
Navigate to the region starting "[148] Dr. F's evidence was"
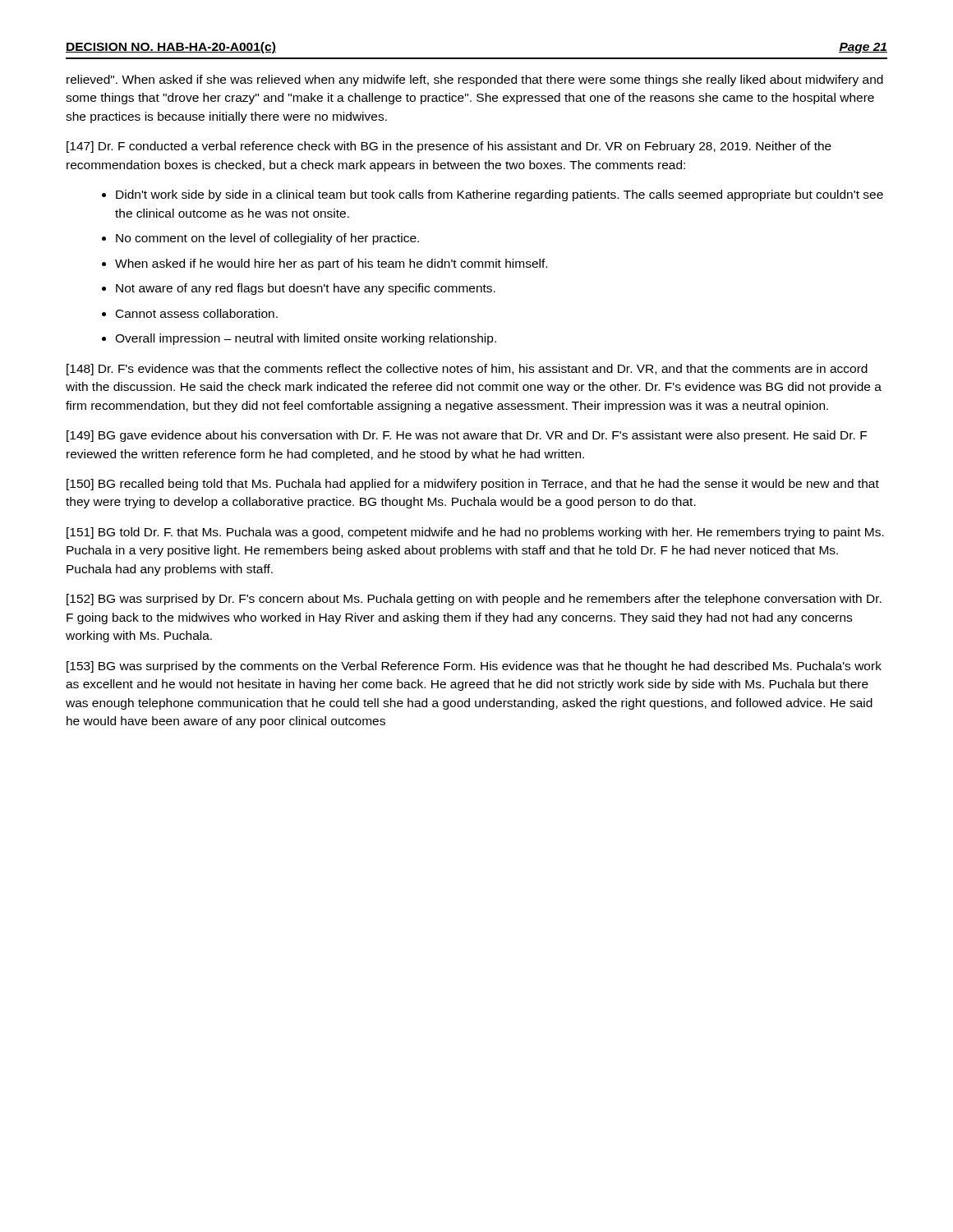(474, 387)
